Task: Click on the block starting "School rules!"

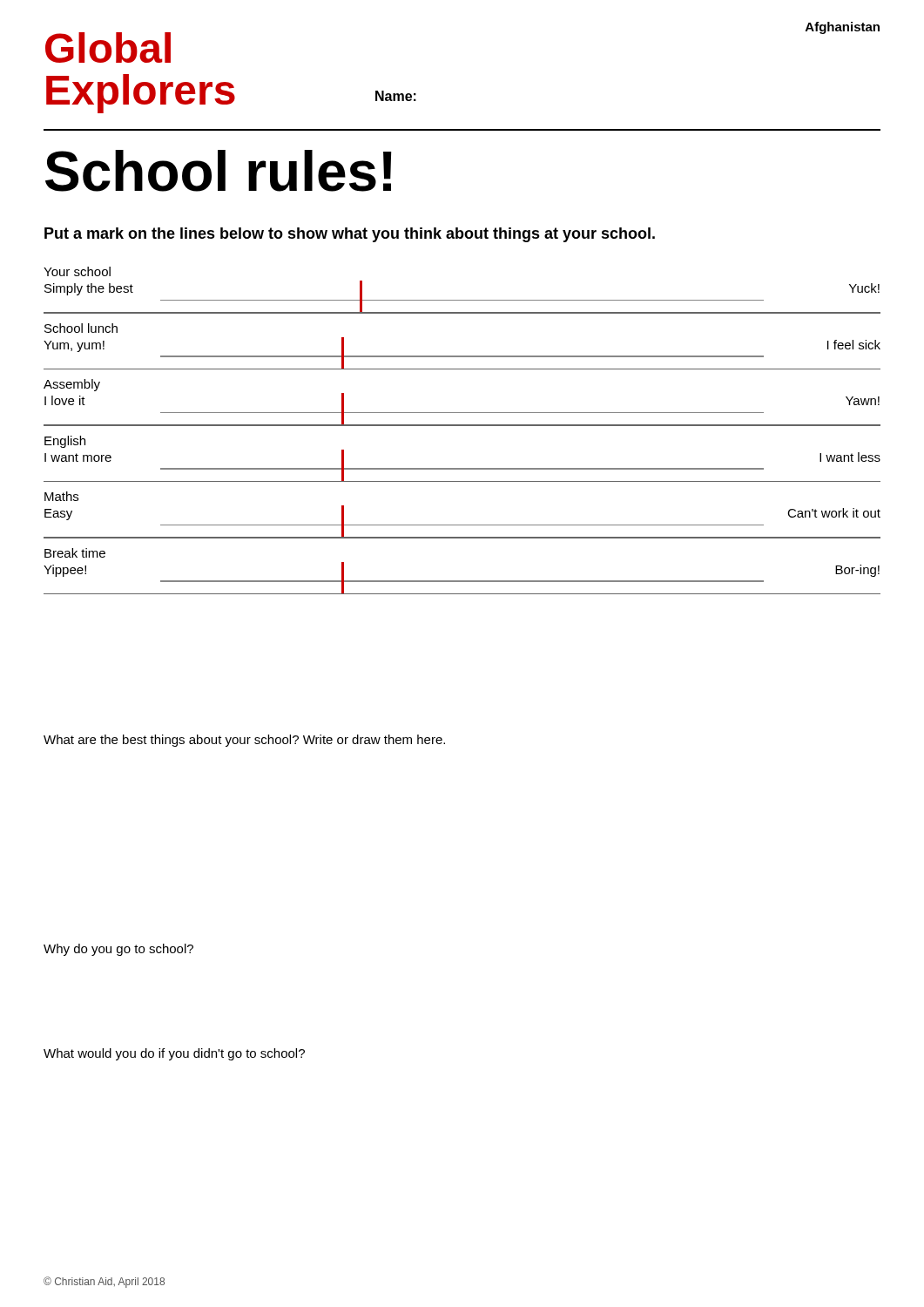Action: coord(220,172)
